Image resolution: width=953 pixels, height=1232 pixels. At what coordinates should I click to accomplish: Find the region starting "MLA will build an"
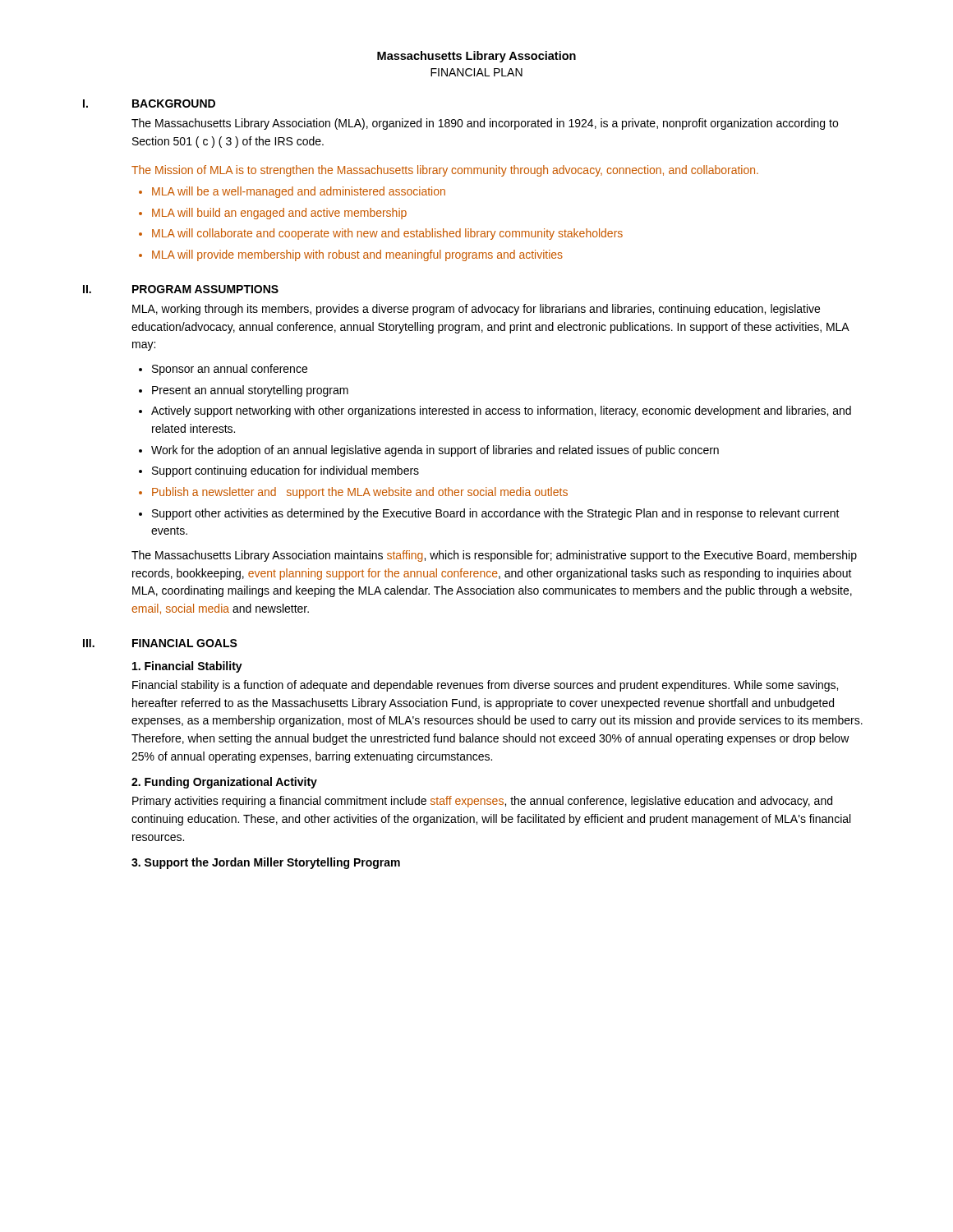pyautogui.click(x=279, y=213)
